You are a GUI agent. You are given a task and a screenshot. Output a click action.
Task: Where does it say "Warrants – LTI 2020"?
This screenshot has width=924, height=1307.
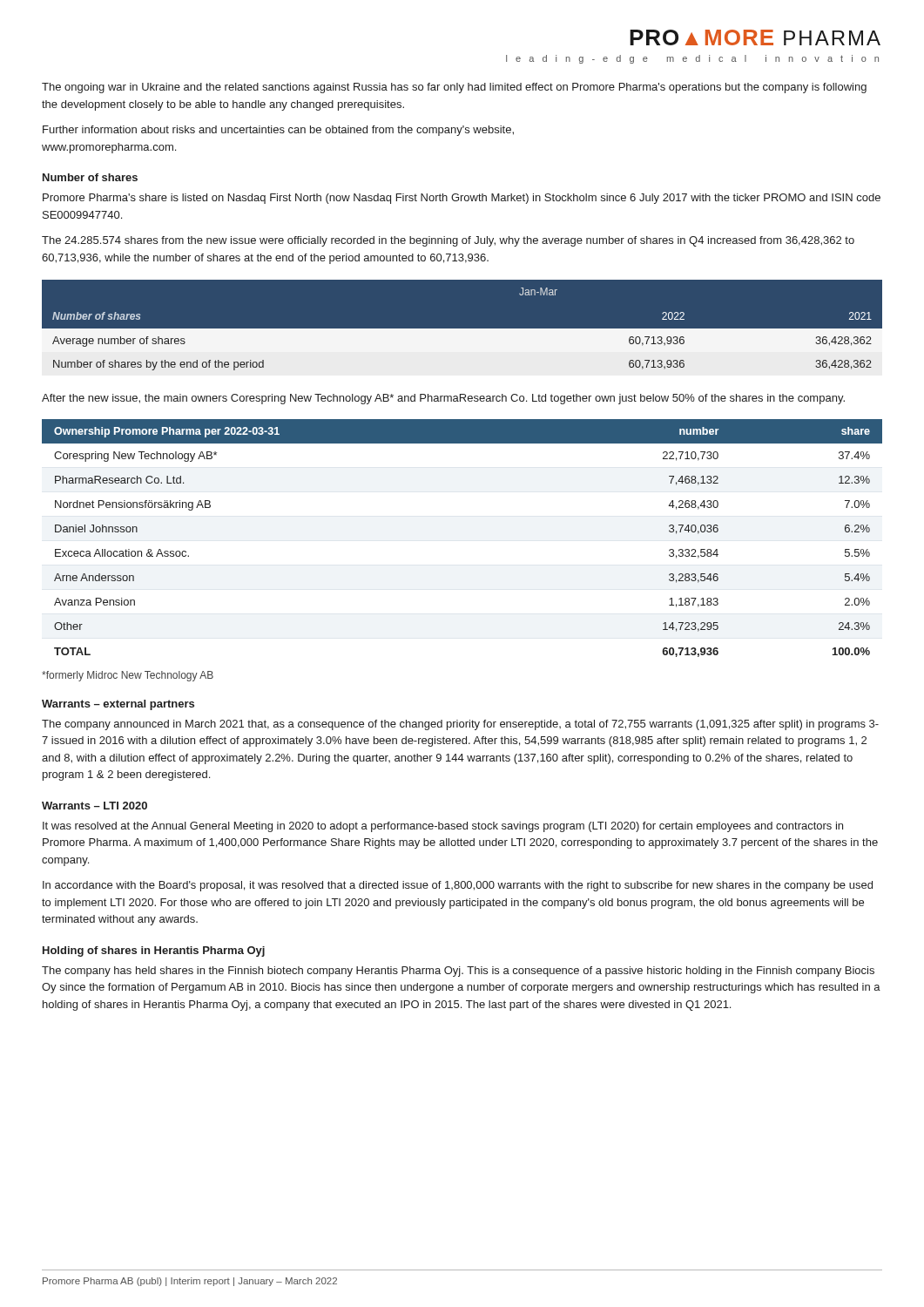pyautogui.click(x=95, y=805)
